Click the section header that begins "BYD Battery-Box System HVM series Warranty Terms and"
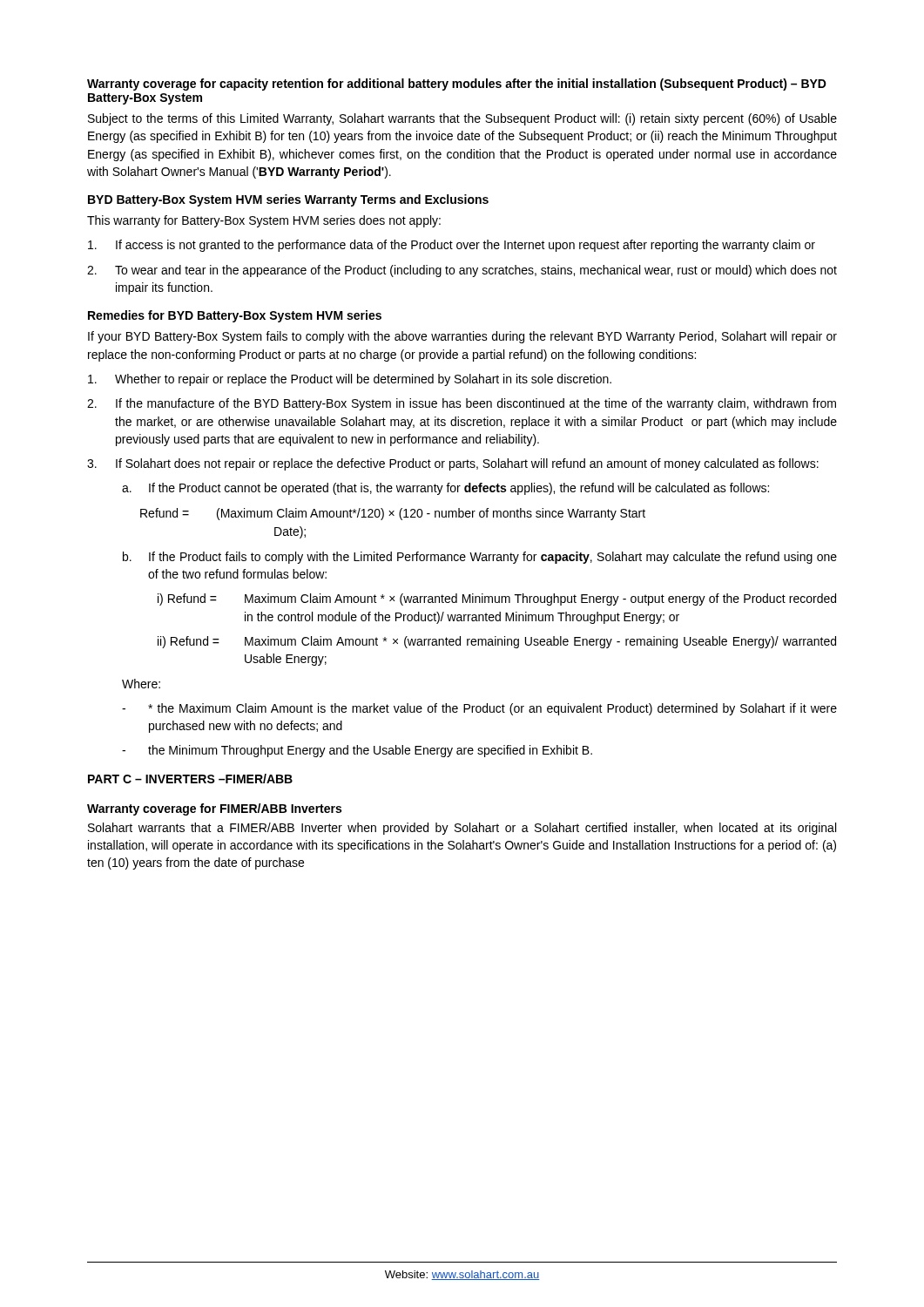 (x=288, y=200)
